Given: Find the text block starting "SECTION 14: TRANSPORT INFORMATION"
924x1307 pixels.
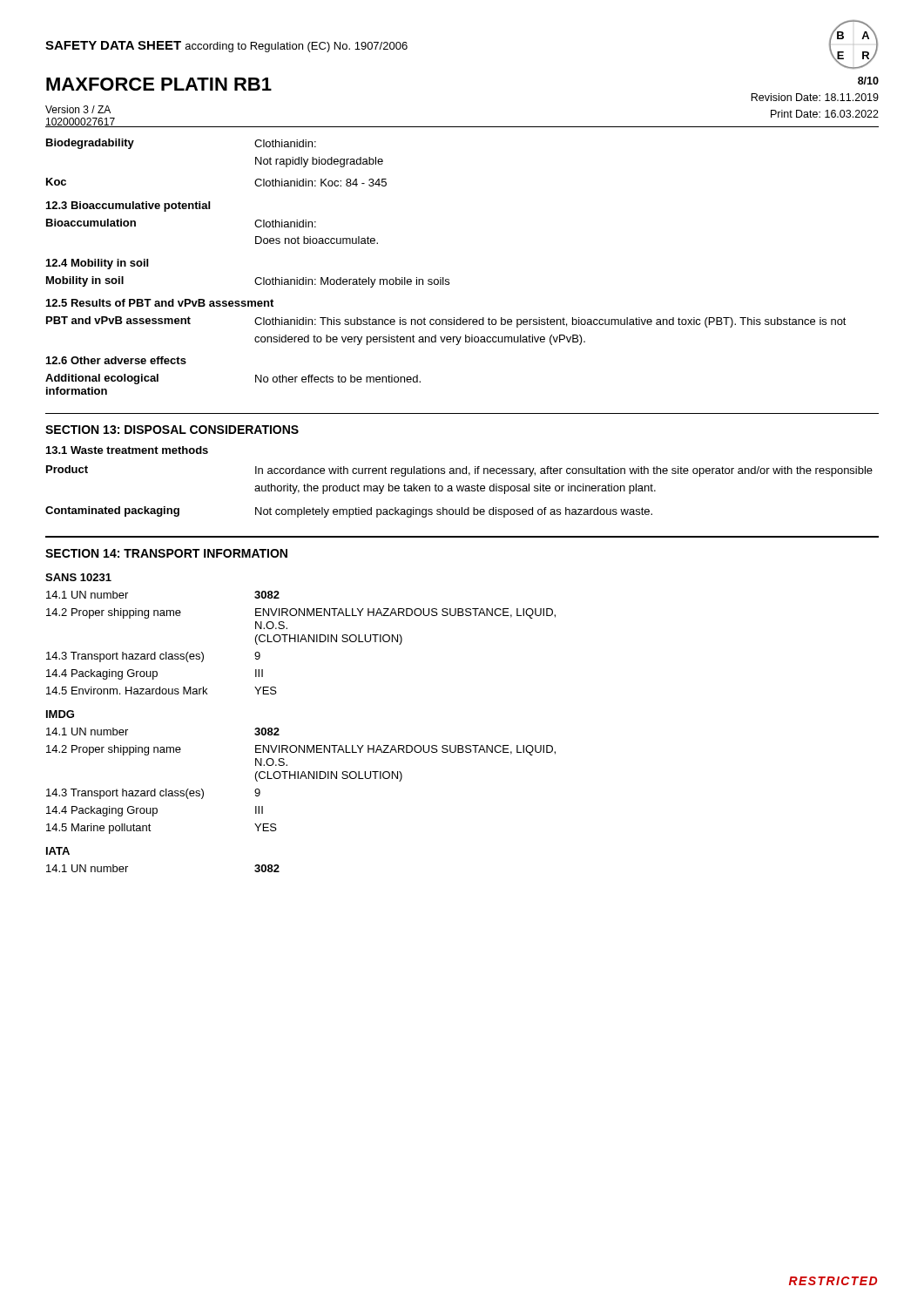Looking at the screenshot, I should click(x=167, y=553).
